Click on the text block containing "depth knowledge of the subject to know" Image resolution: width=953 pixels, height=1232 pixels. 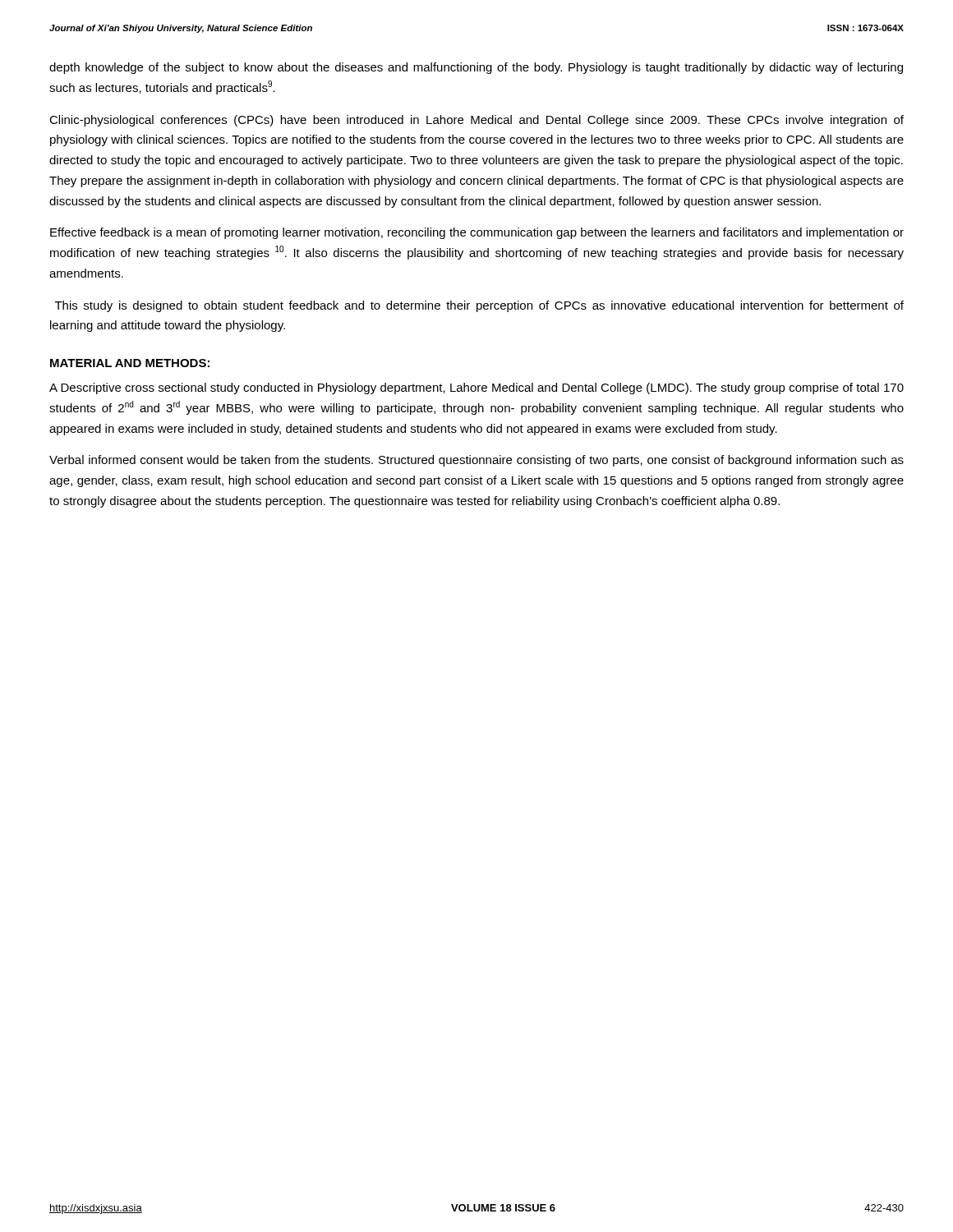(x=476, y=77)
